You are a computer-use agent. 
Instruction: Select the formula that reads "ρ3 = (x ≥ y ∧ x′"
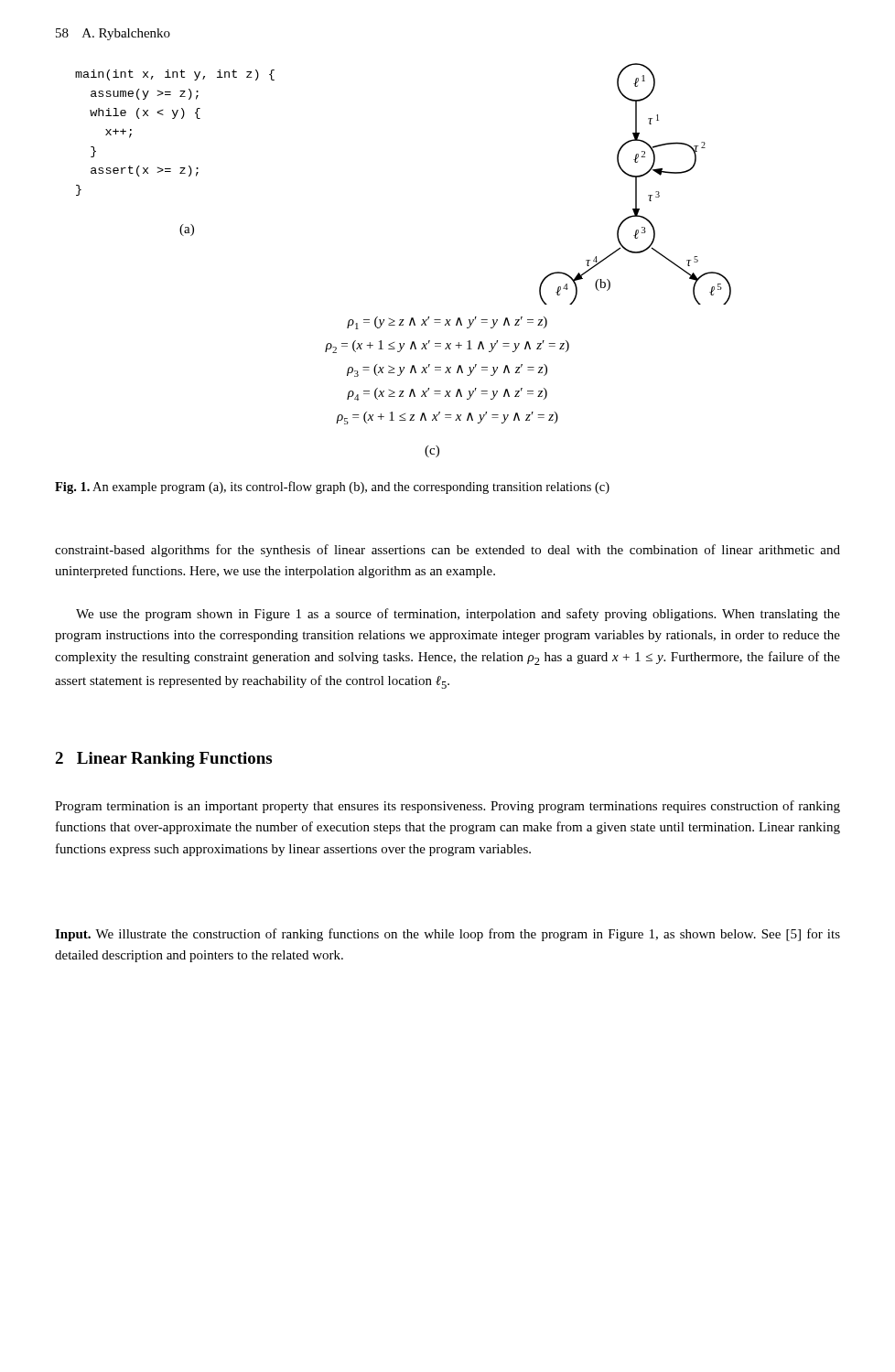click(448, 370)
